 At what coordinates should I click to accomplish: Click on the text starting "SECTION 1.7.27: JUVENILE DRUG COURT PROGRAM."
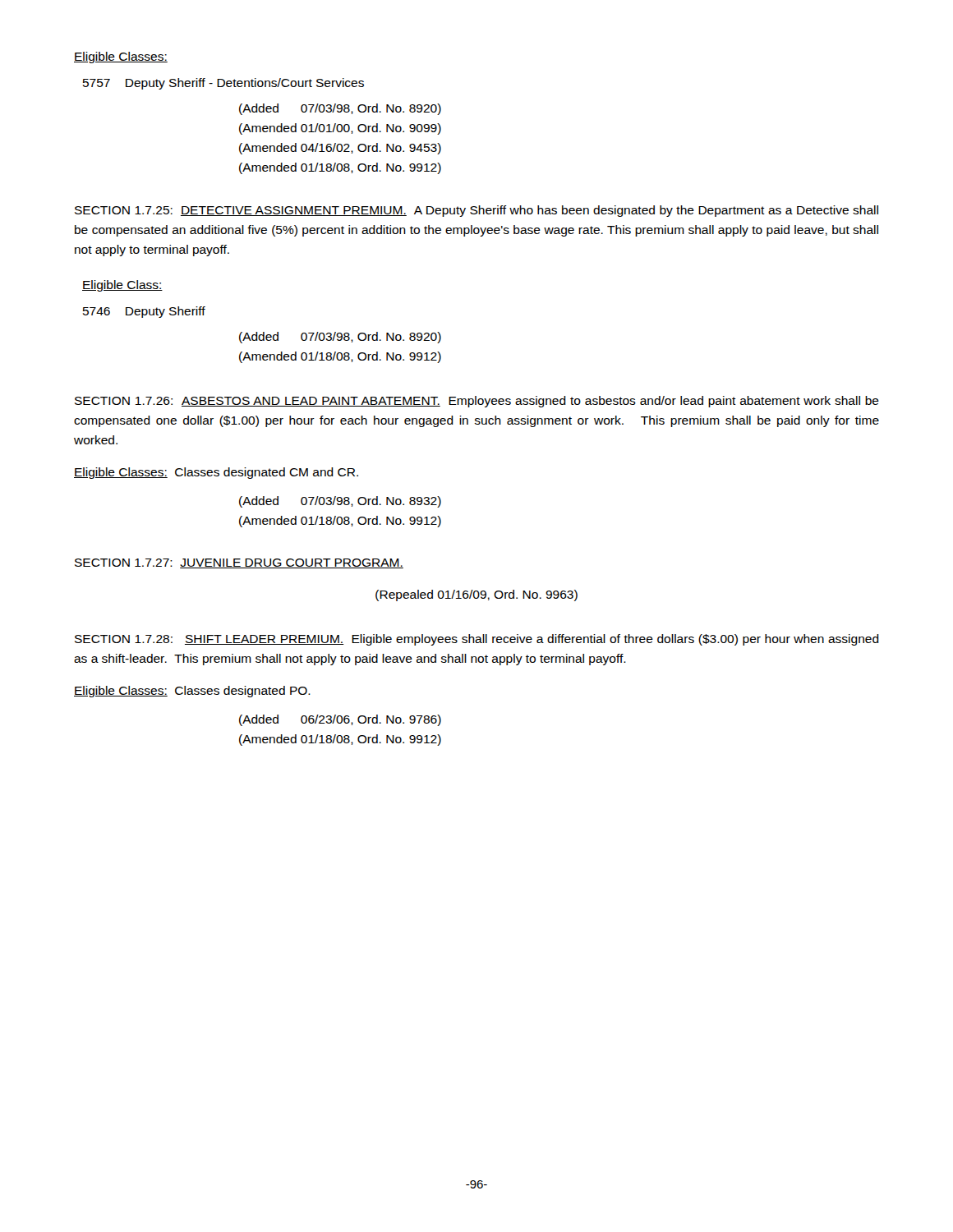tap(239, 562)
